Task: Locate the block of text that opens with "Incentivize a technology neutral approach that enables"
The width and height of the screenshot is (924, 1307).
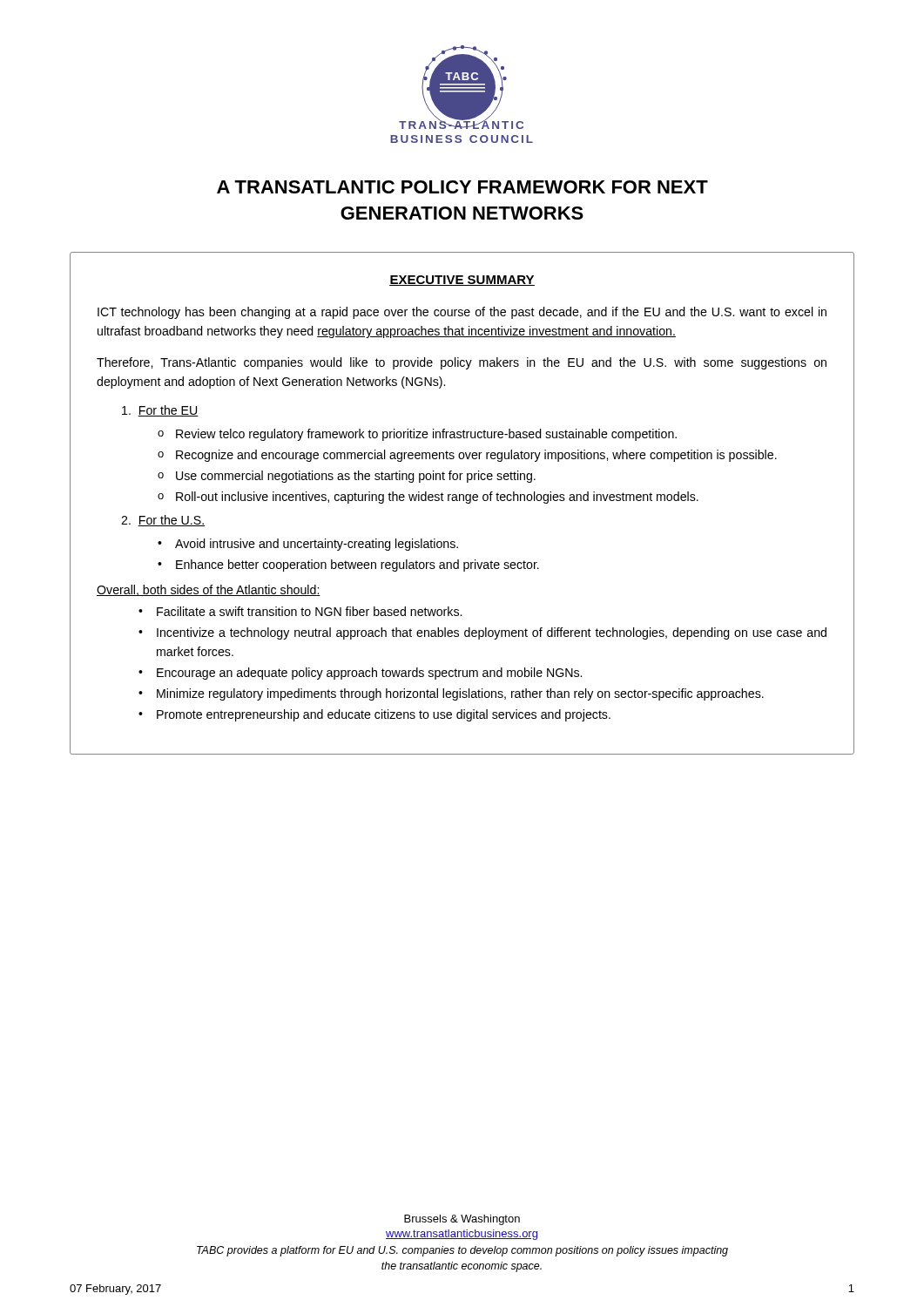Action: [x=492, y=642]
